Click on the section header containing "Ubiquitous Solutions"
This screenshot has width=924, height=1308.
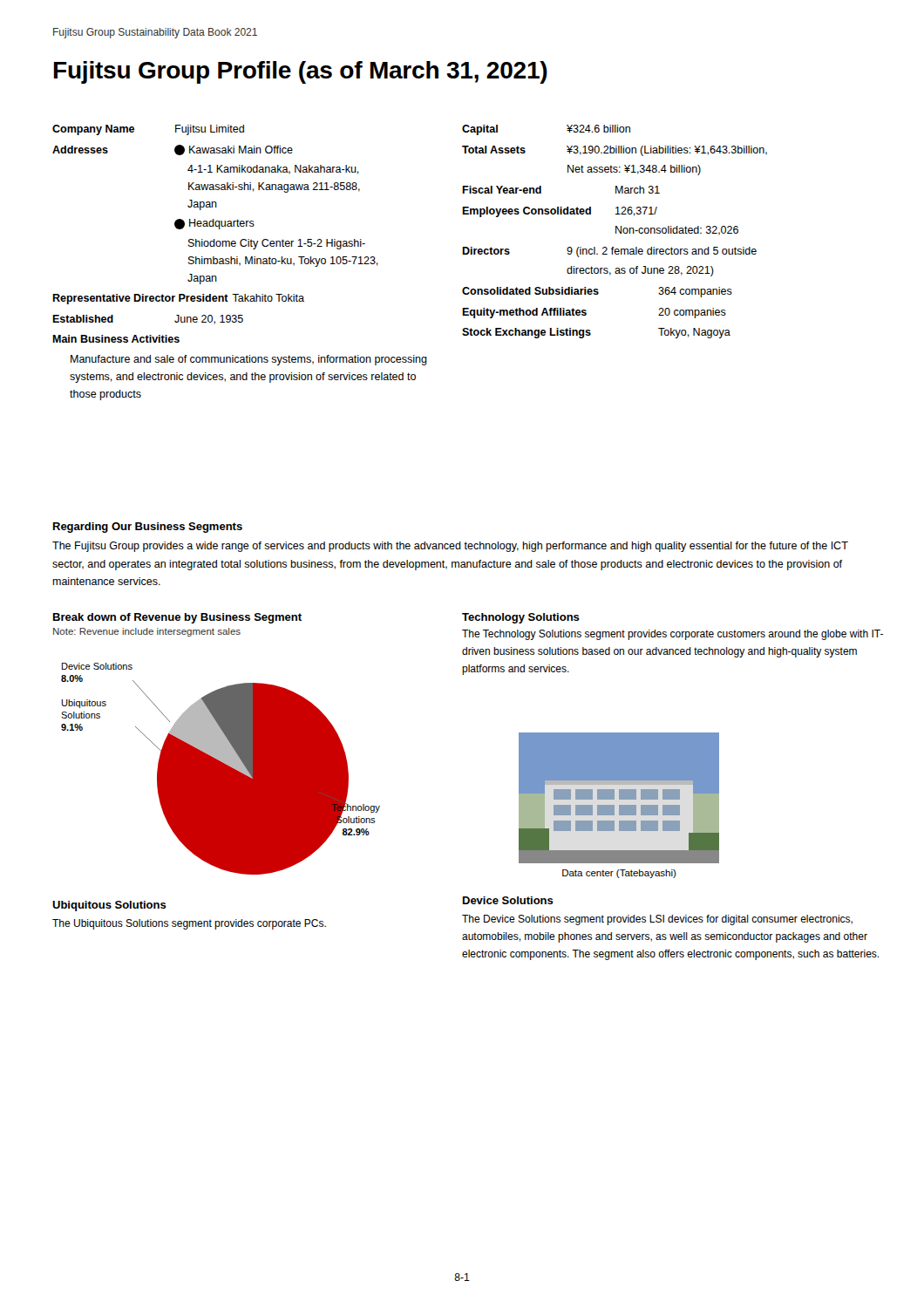109,905
